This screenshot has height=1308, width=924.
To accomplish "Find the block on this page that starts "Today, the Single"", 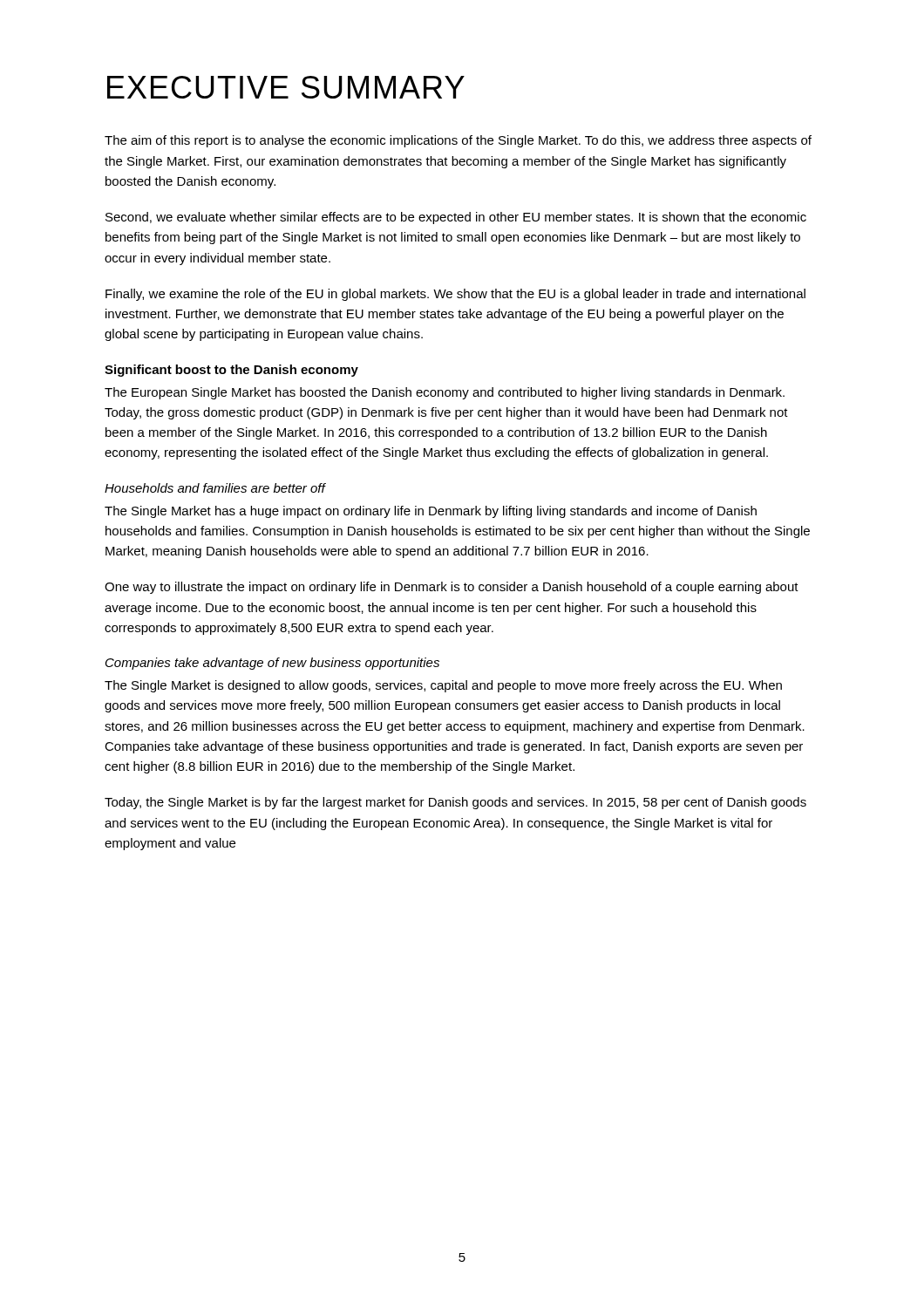I will tap(456, 822).
